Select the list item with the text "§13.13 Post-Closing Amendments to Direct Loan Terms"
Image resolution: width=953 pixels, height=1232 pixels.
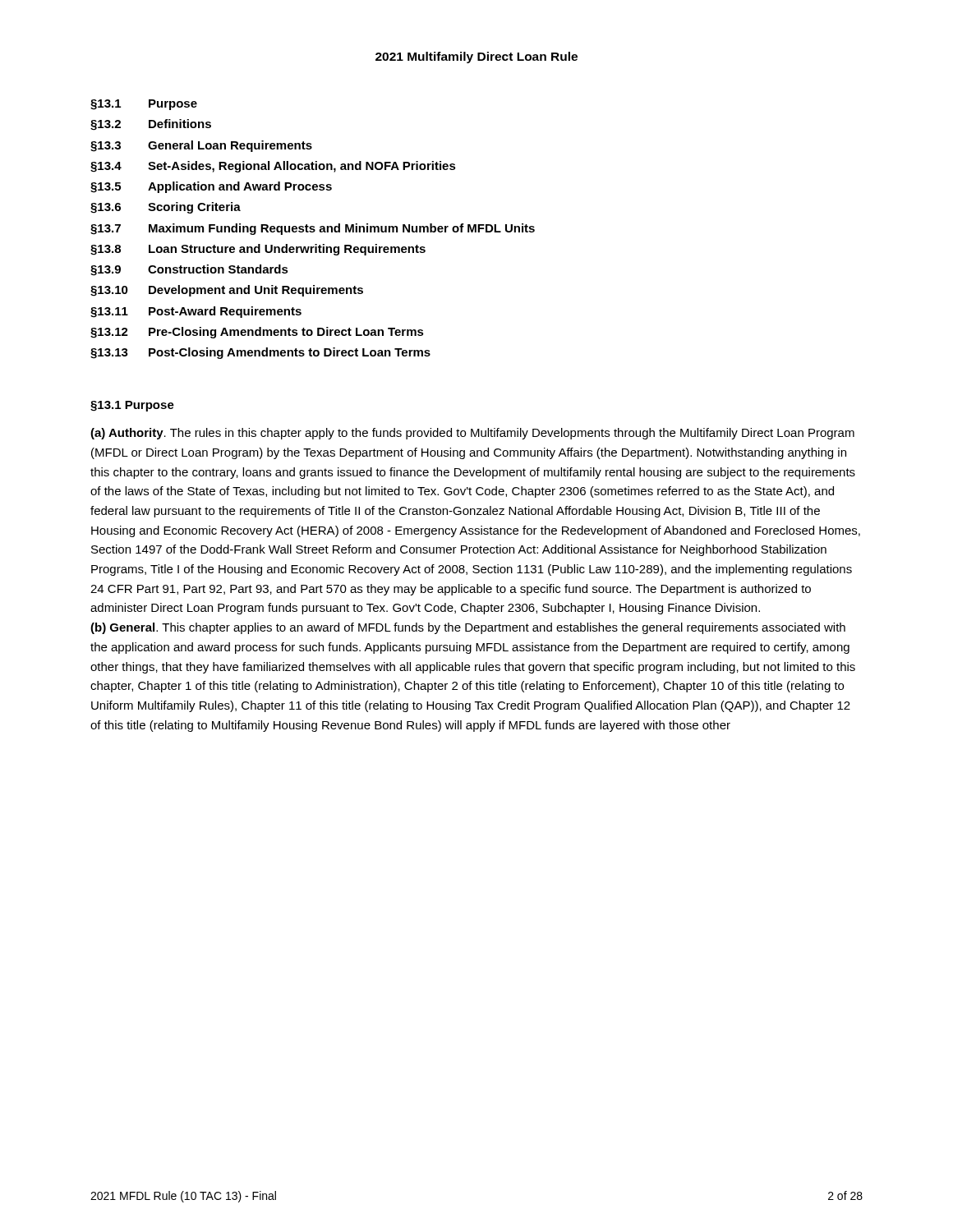click(261, 352)
